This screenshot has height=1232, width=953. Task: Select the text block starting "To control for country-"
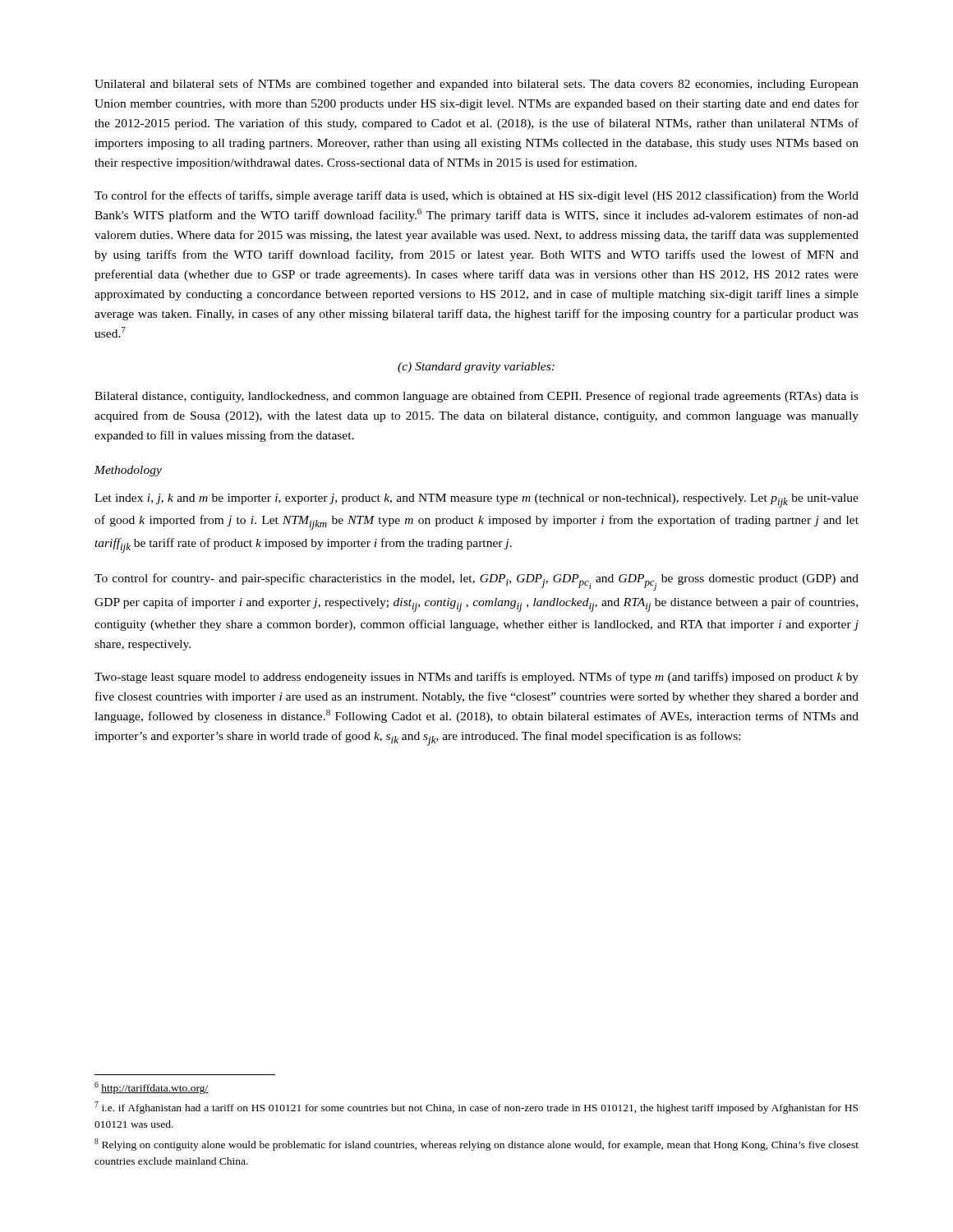pyautogui.click(x=476, y=611)
